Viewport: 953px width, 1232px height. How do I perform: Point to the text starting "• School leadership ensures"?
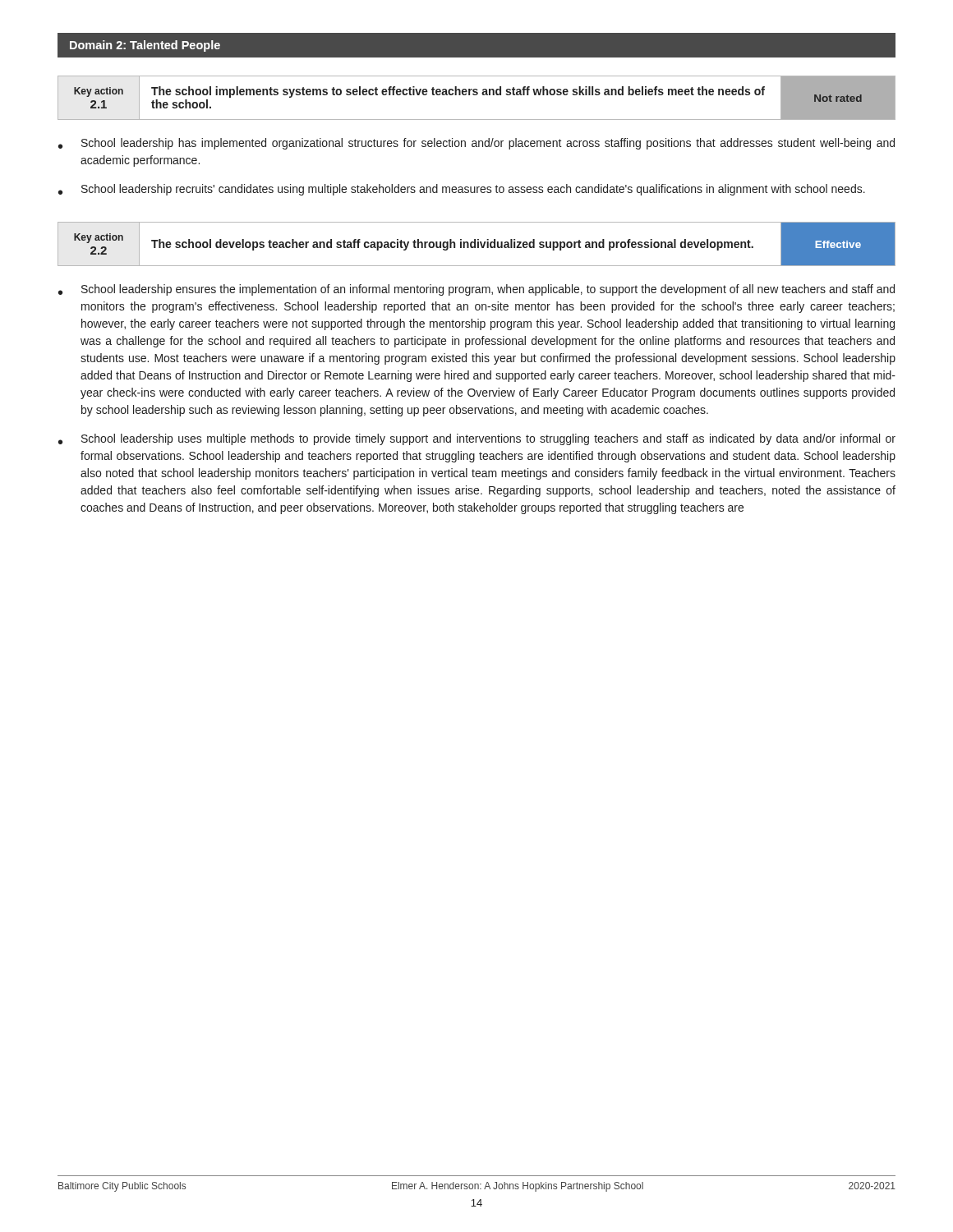pyautogui.click(x=476, y=350)
